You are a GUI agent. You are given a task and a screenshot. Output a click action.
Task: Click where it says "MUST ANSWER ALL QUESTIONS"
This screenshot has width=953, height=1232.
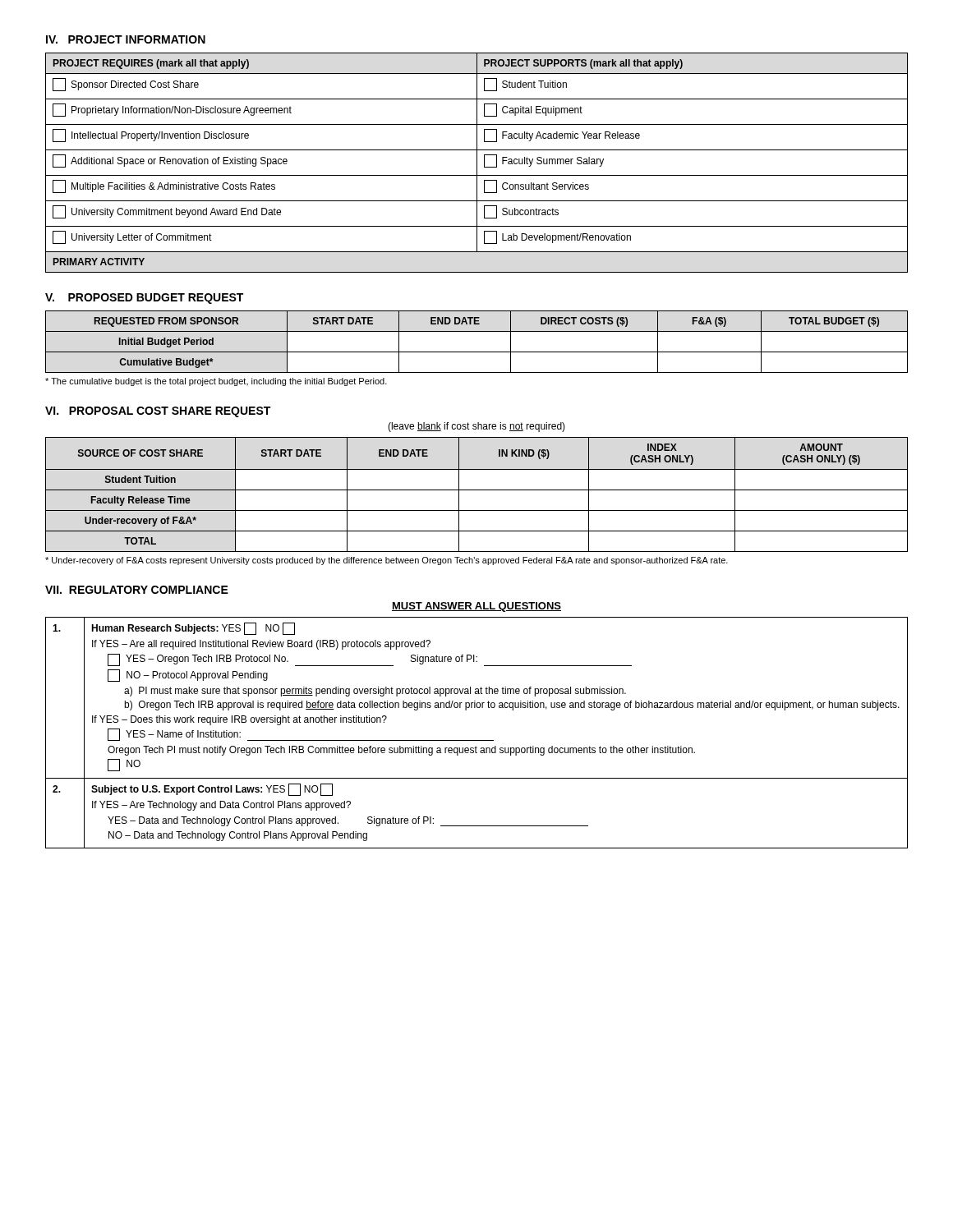[x=476, y=606]
